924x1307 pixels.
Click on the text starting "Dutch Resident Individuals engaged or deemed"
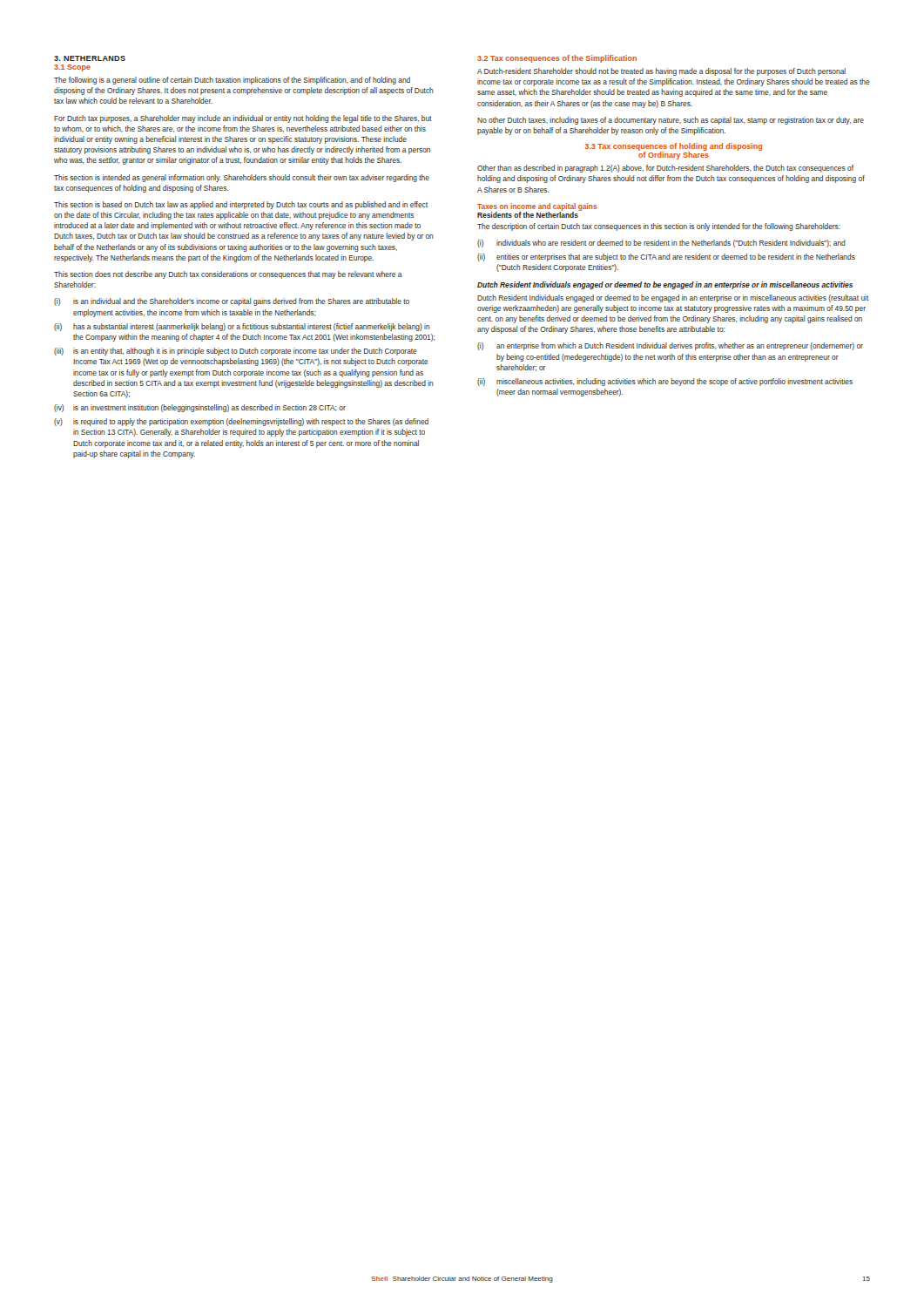pyautogui.click(x=674, y=307)
